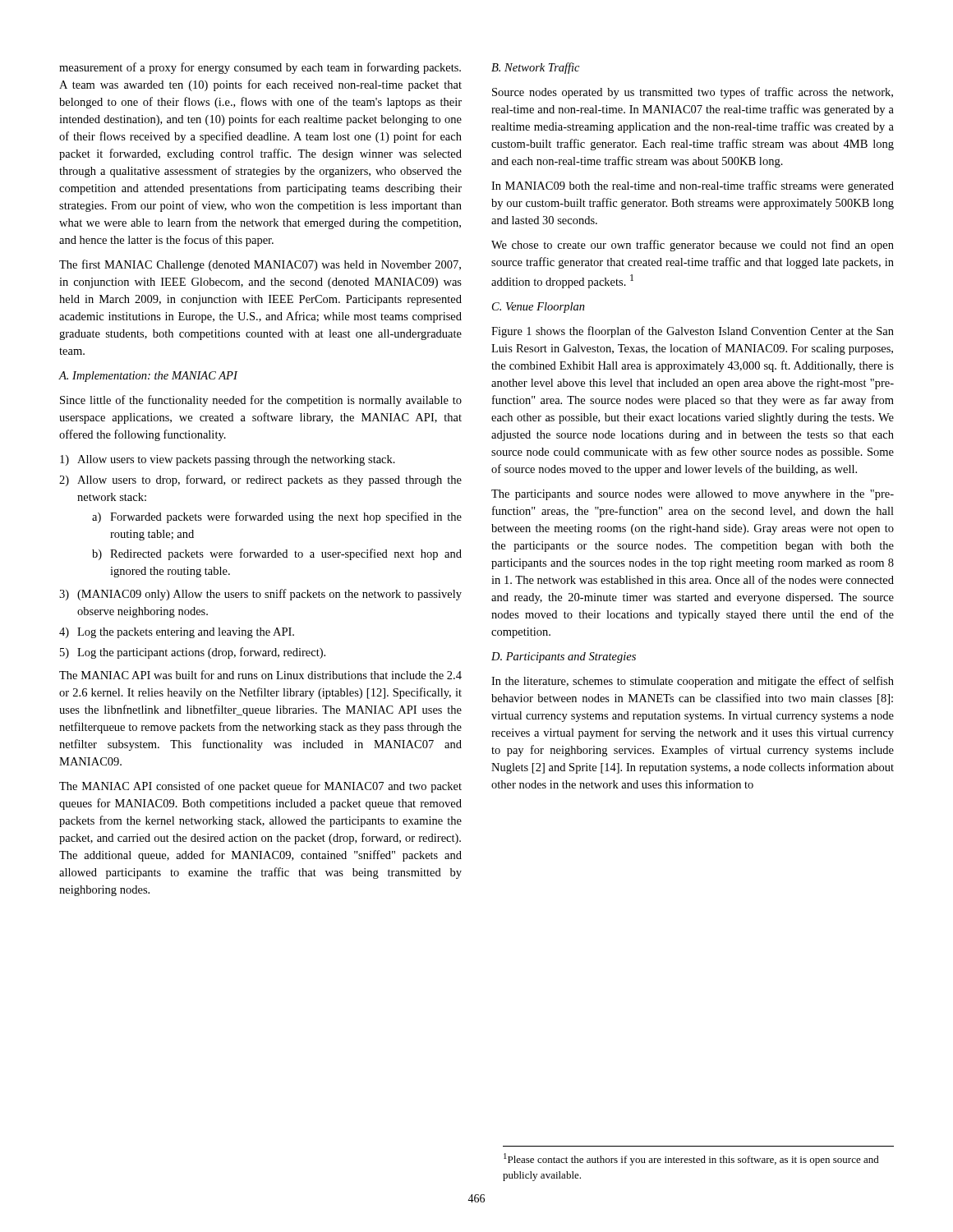Click on the section header containing "D. Participants and Strategies"

click(x=564, y=657)
